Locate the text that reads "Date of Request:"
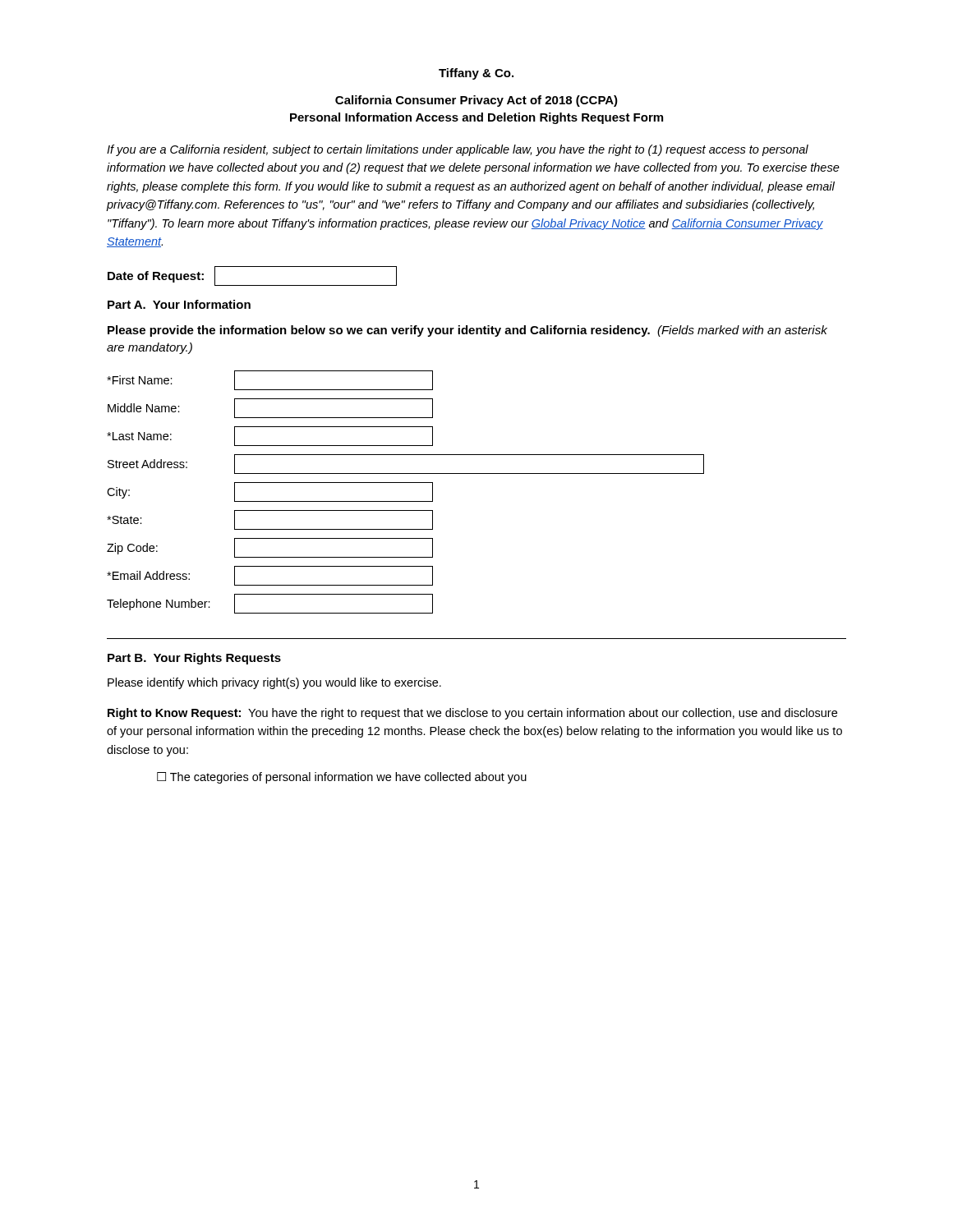953x1232 pixels. (x=252, y=276)
